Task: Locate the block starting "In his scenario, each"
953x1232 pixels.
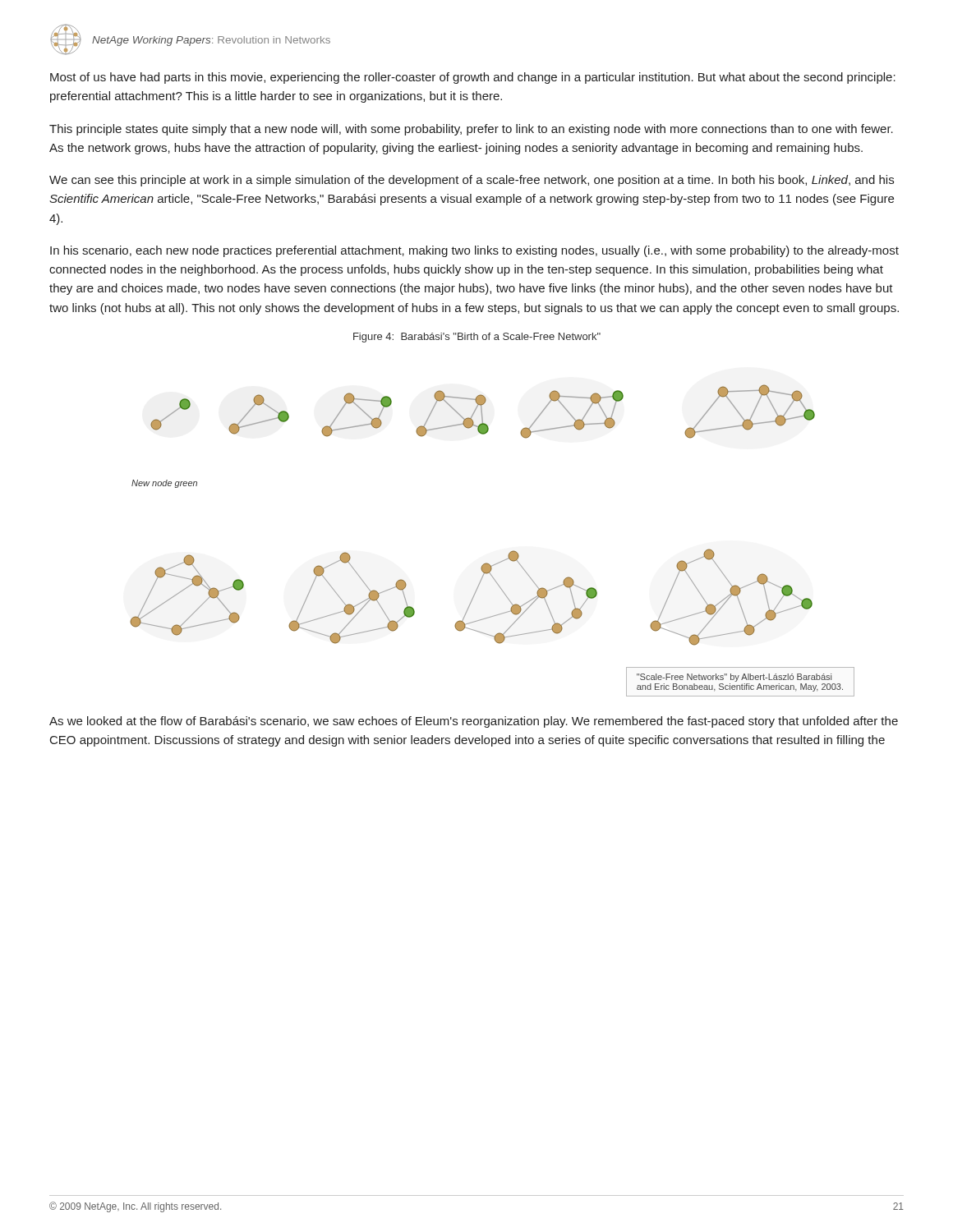Action: click(x=475, y=279)
